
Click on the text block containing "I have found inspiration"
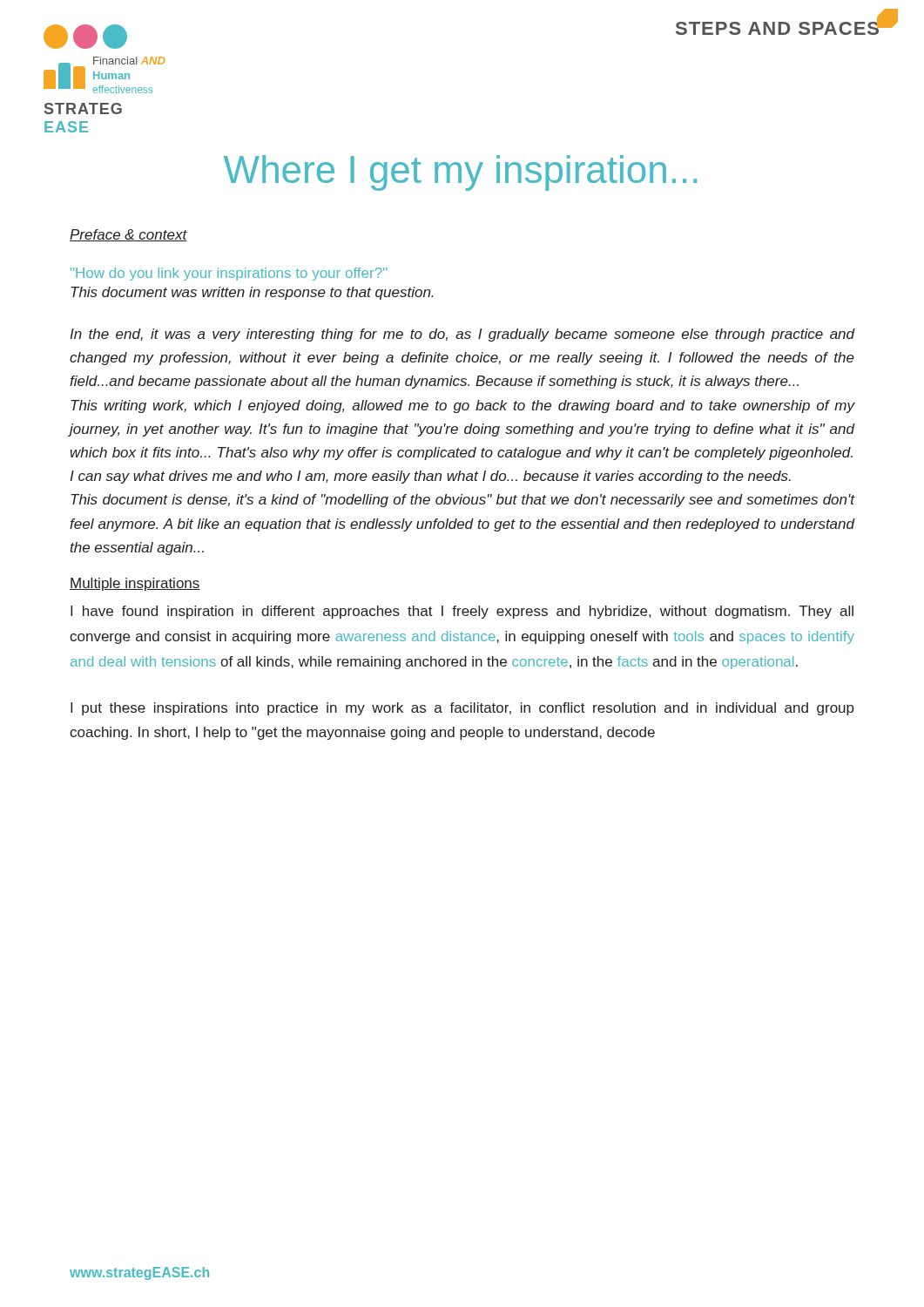pos(462,636)
